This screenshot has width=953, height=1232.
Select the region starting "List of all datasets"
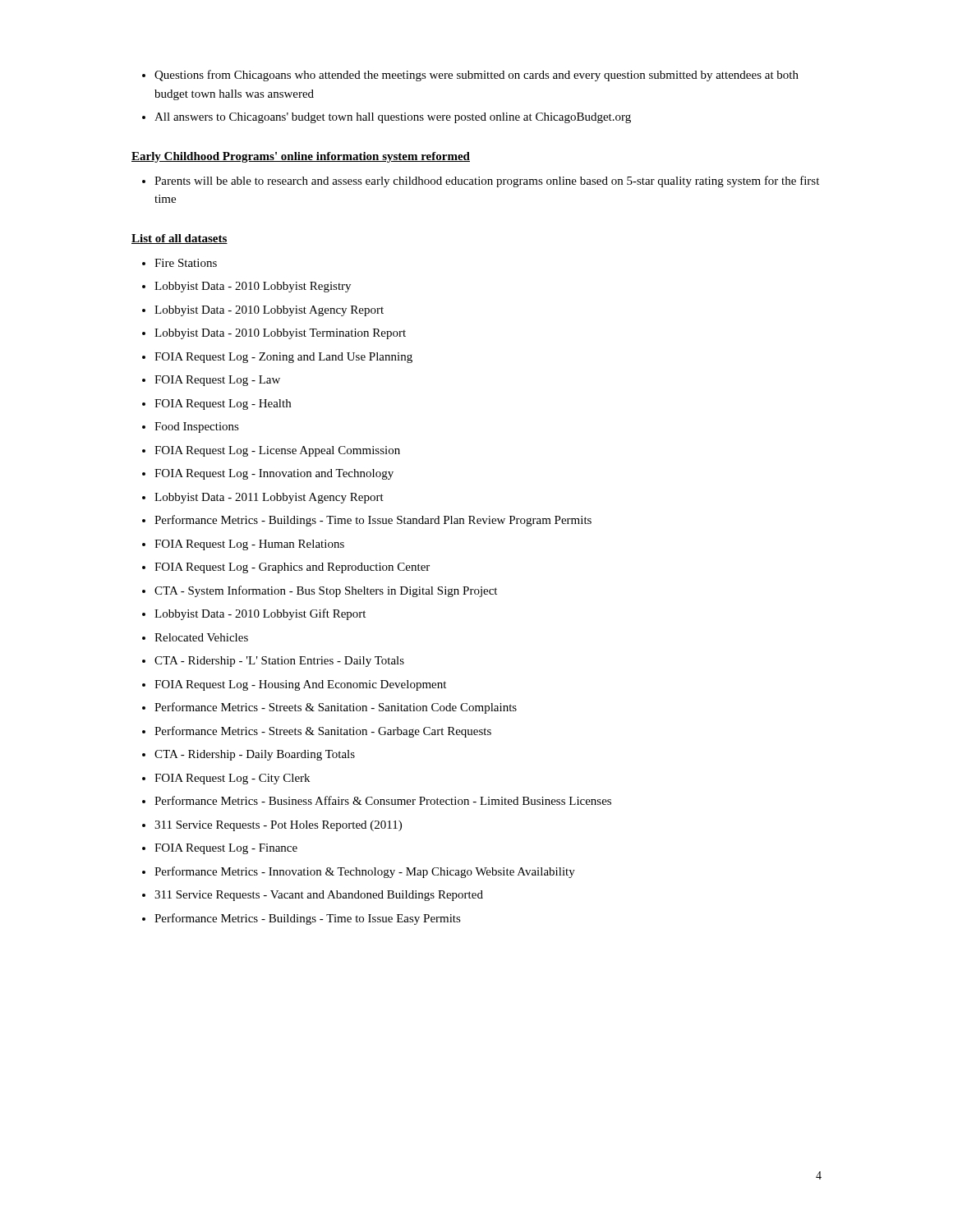[x=179, y=238]
